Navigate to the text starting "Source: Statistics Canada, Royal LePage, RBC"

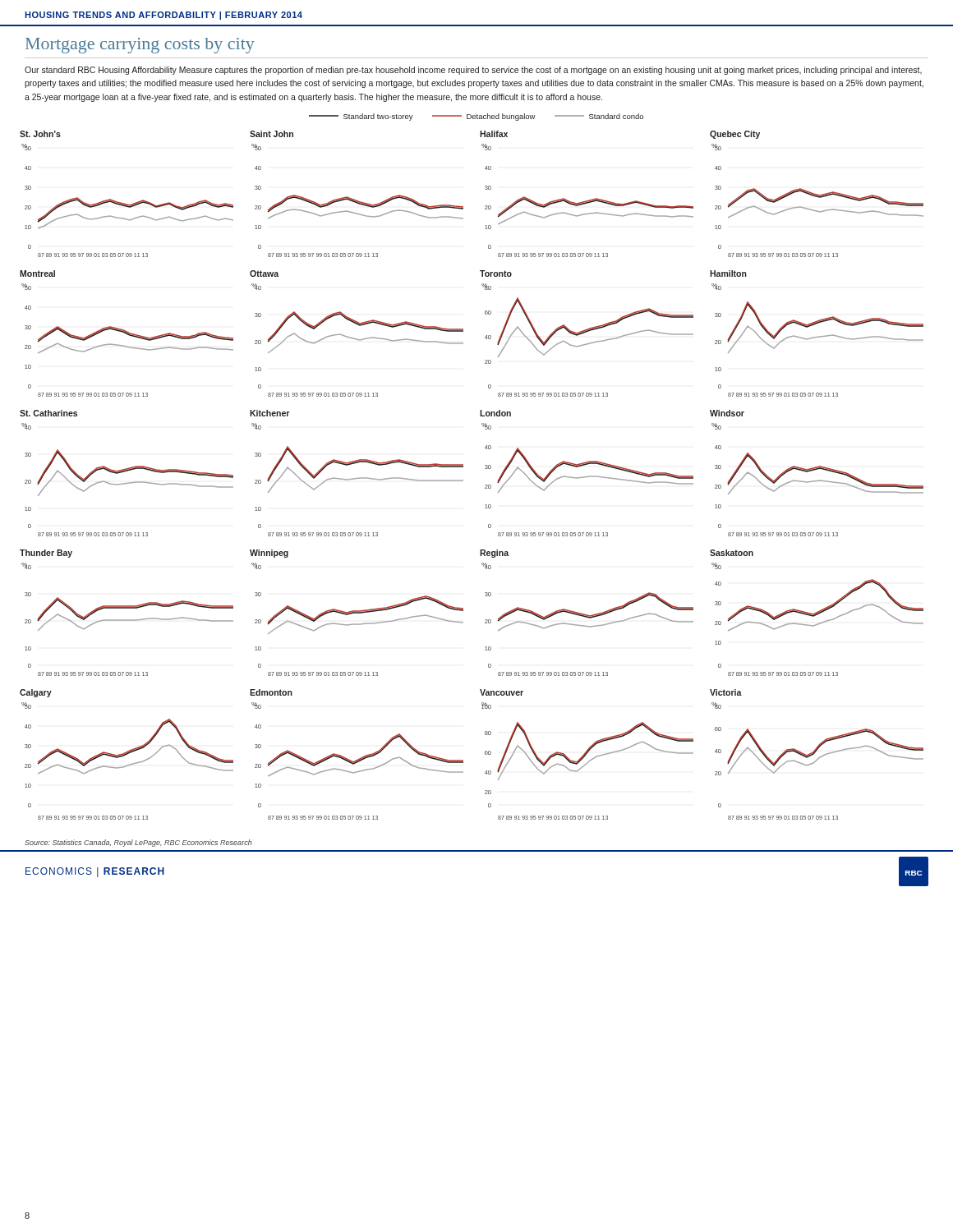[138, 843]
